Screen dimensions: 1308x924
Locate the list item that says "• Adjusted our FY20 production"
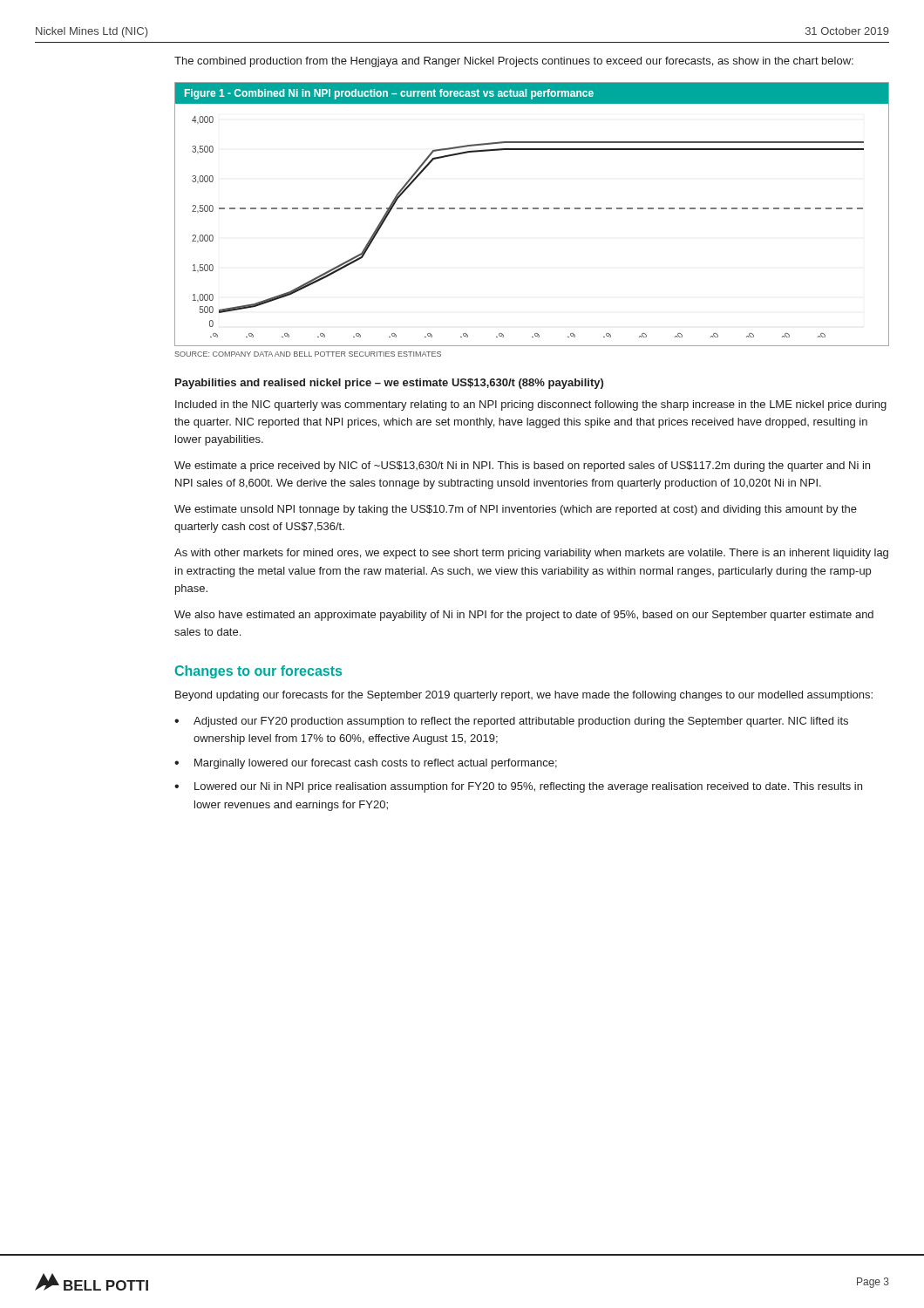532,730
